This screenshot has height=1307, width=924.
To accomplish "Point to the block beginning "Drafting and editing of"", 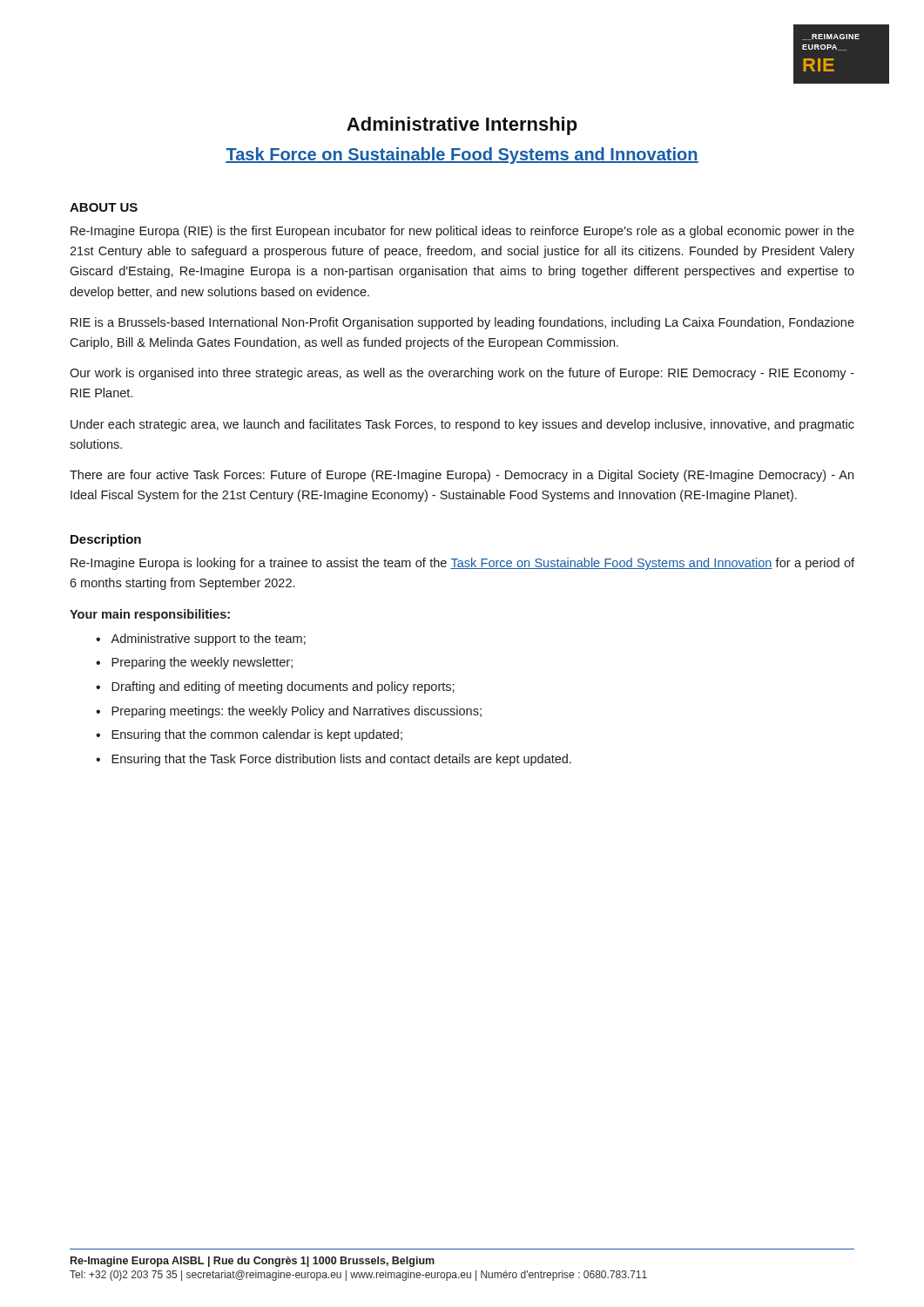I will pos(283,687).
